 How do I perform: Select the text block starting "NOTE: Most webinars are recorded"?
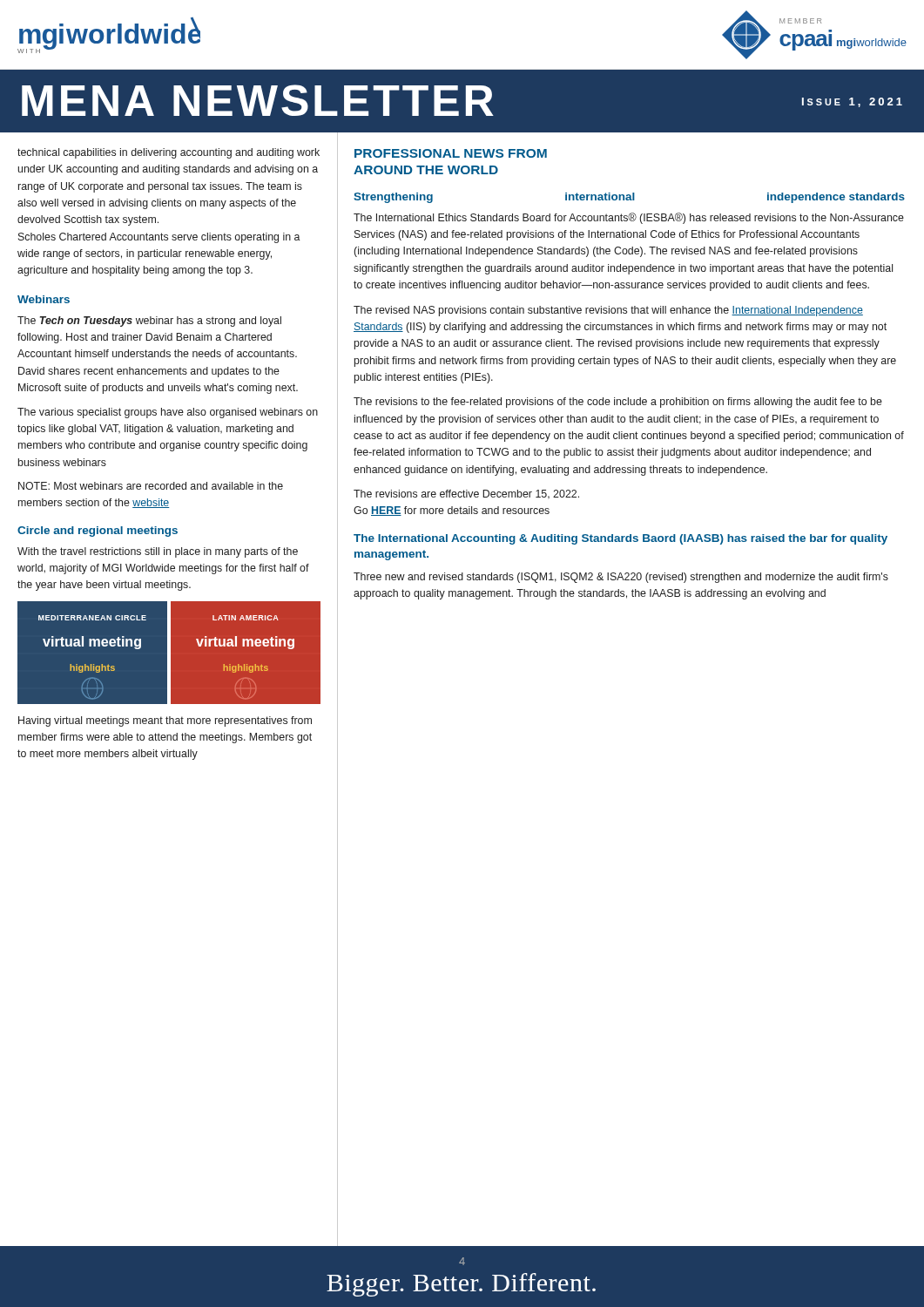pos(150,495)
